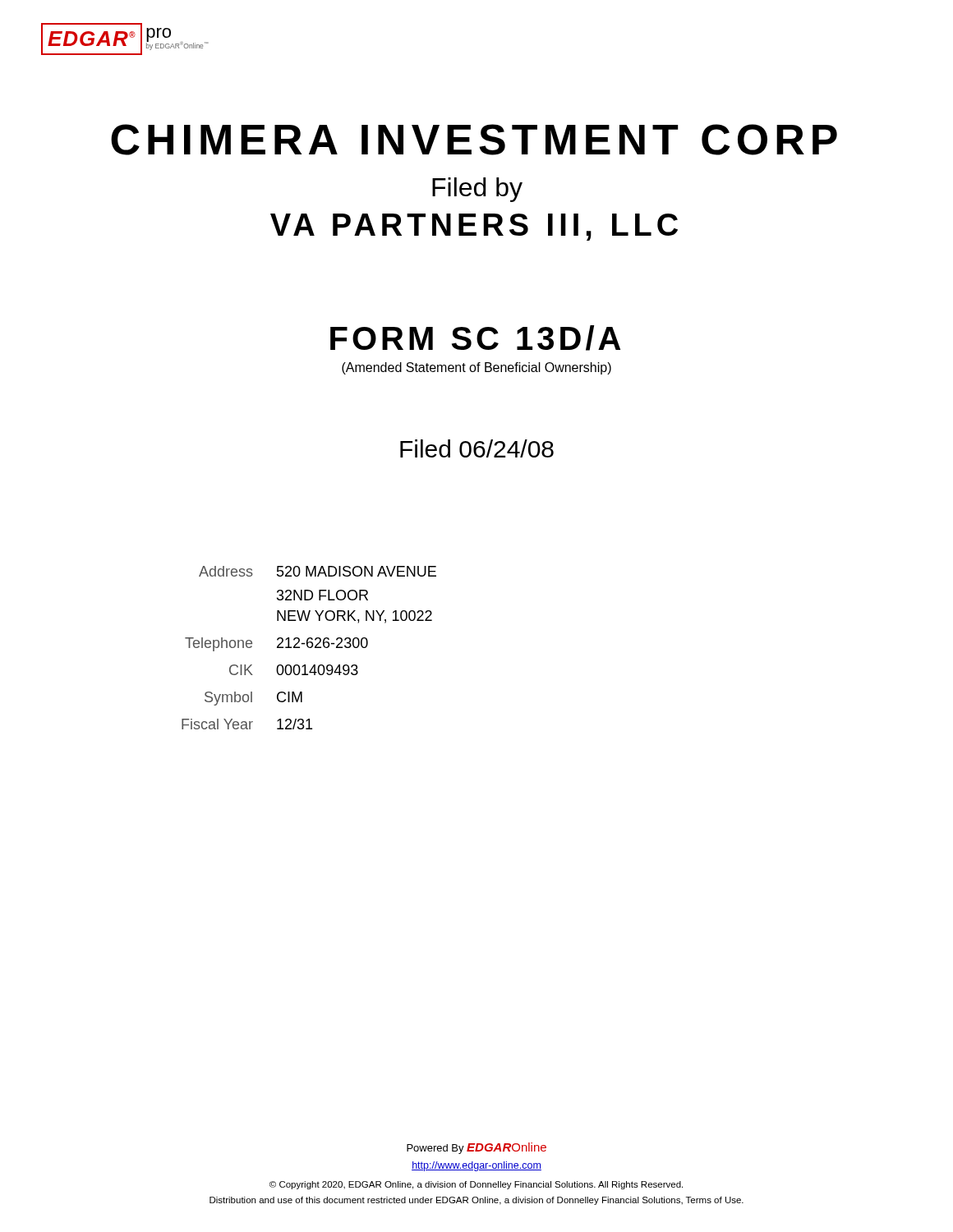
Task: Find the section header
Action: point(476,348)
